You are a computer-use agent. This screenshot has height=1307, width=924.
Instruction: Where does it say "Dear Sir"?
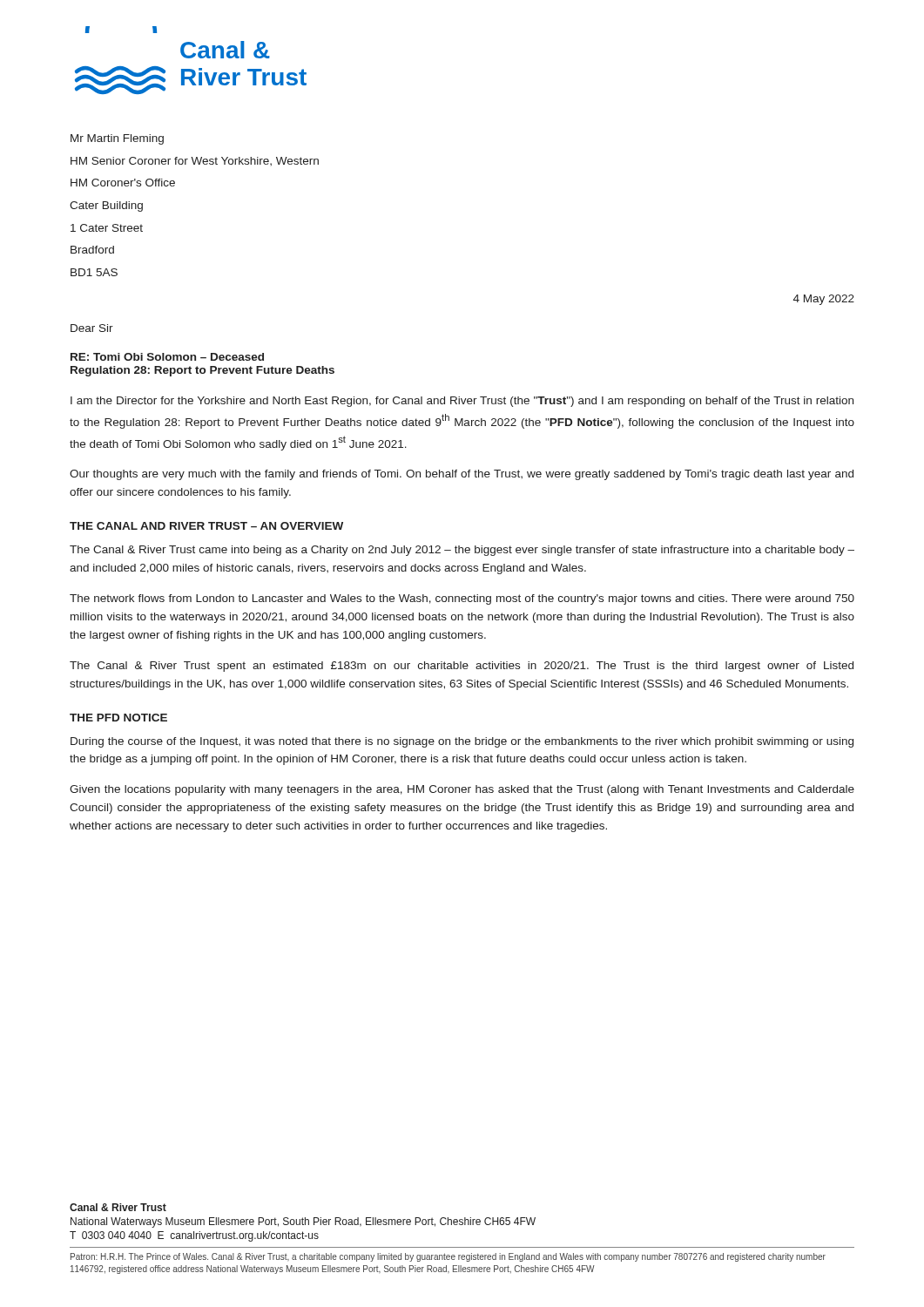pyautogui.click(x=91, y=328)
